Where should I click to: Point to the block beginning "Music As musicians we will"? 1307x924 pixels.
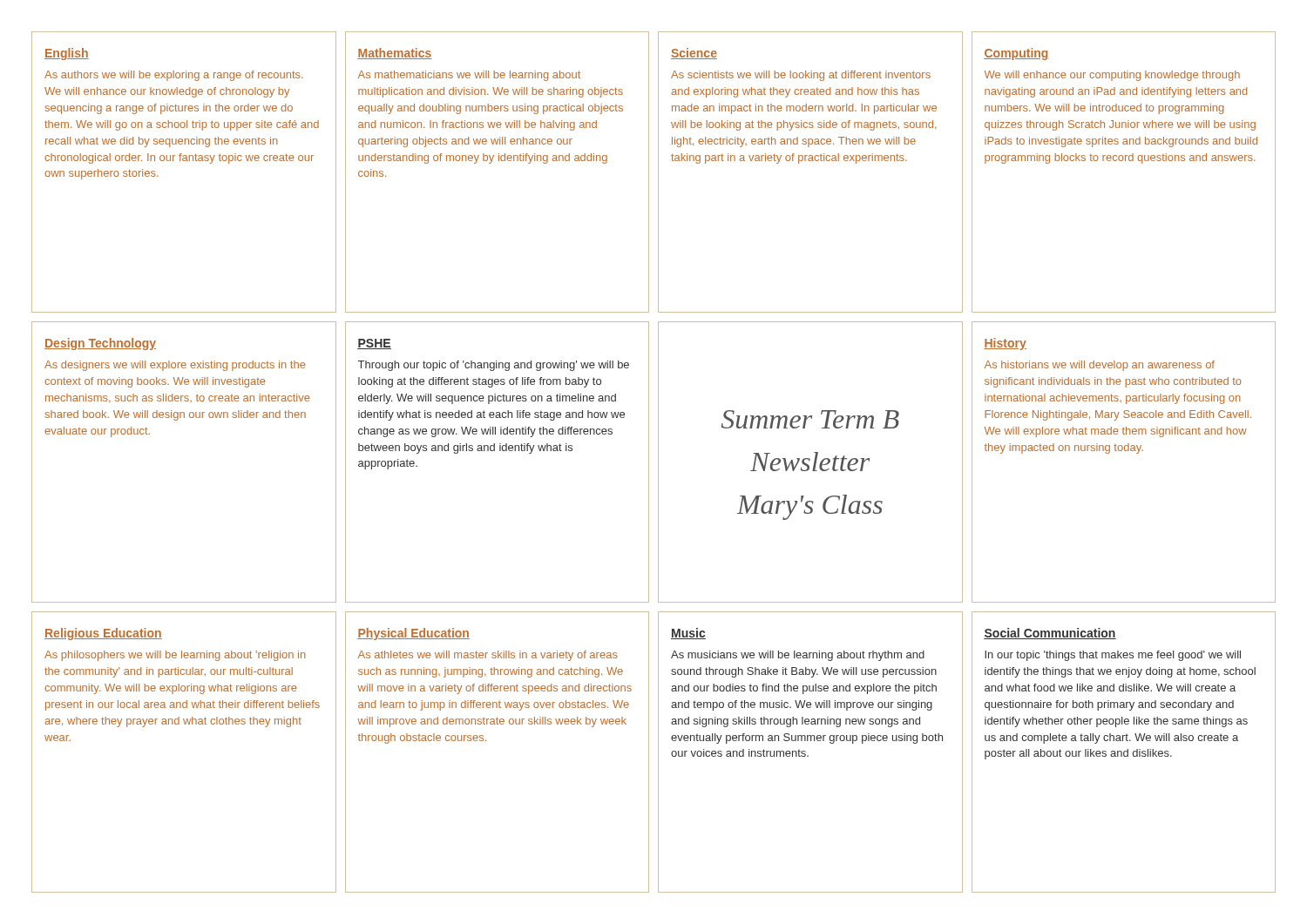pos(810,692)
